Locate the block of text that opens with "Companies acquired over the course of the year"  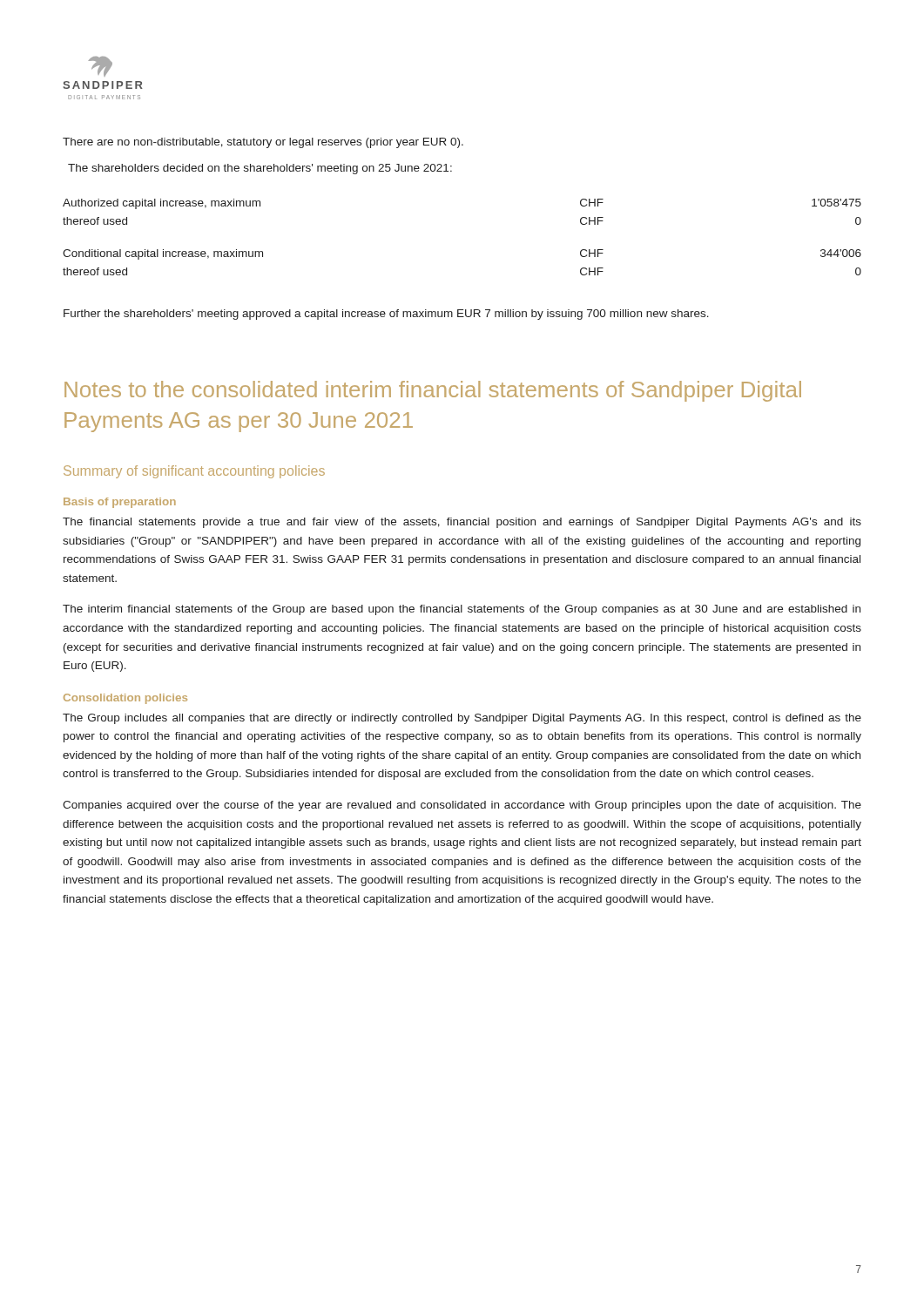[x=462, y=852]
